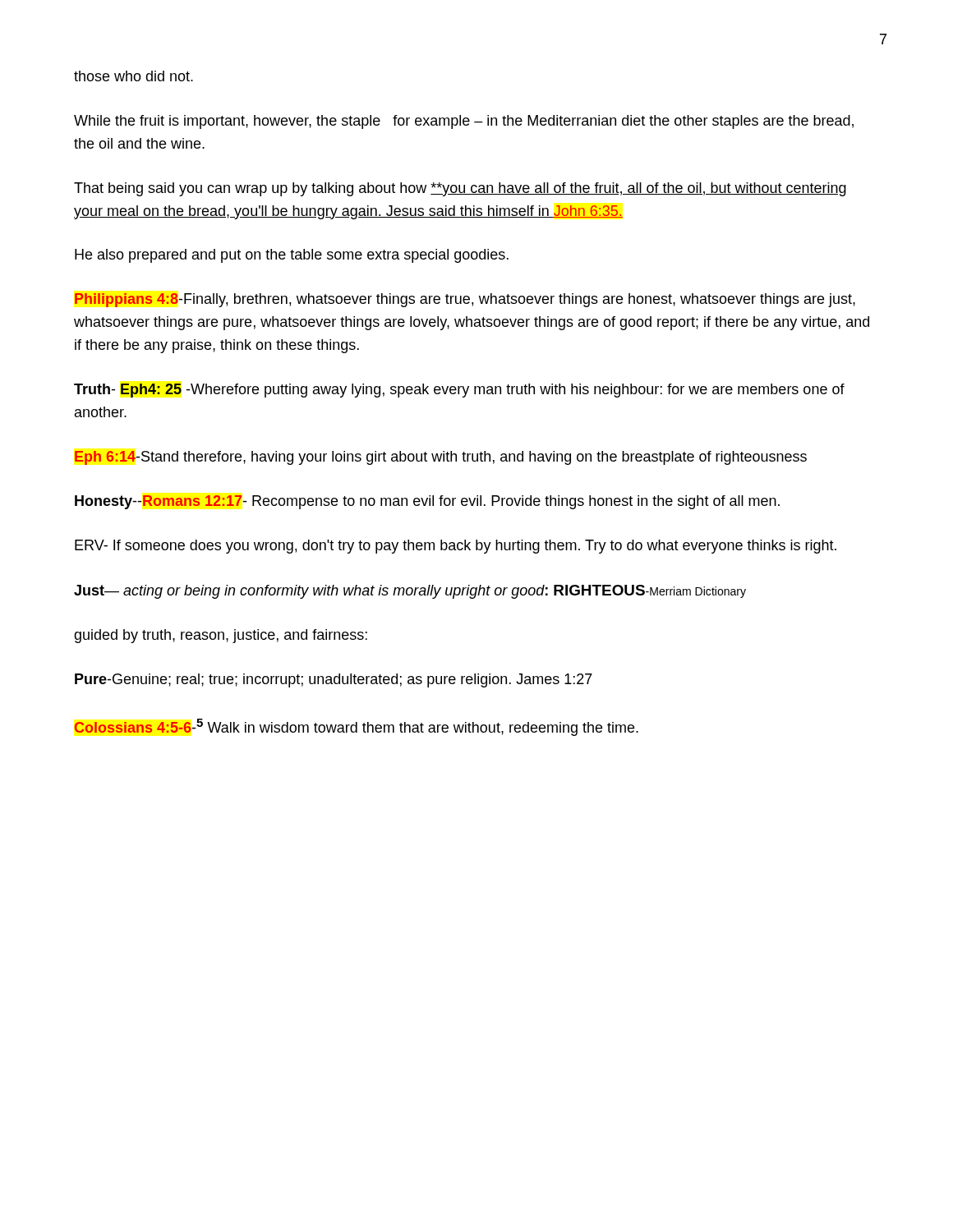
Task: Find the text block containing "Just— acting or"
Action: pos(410,590)
